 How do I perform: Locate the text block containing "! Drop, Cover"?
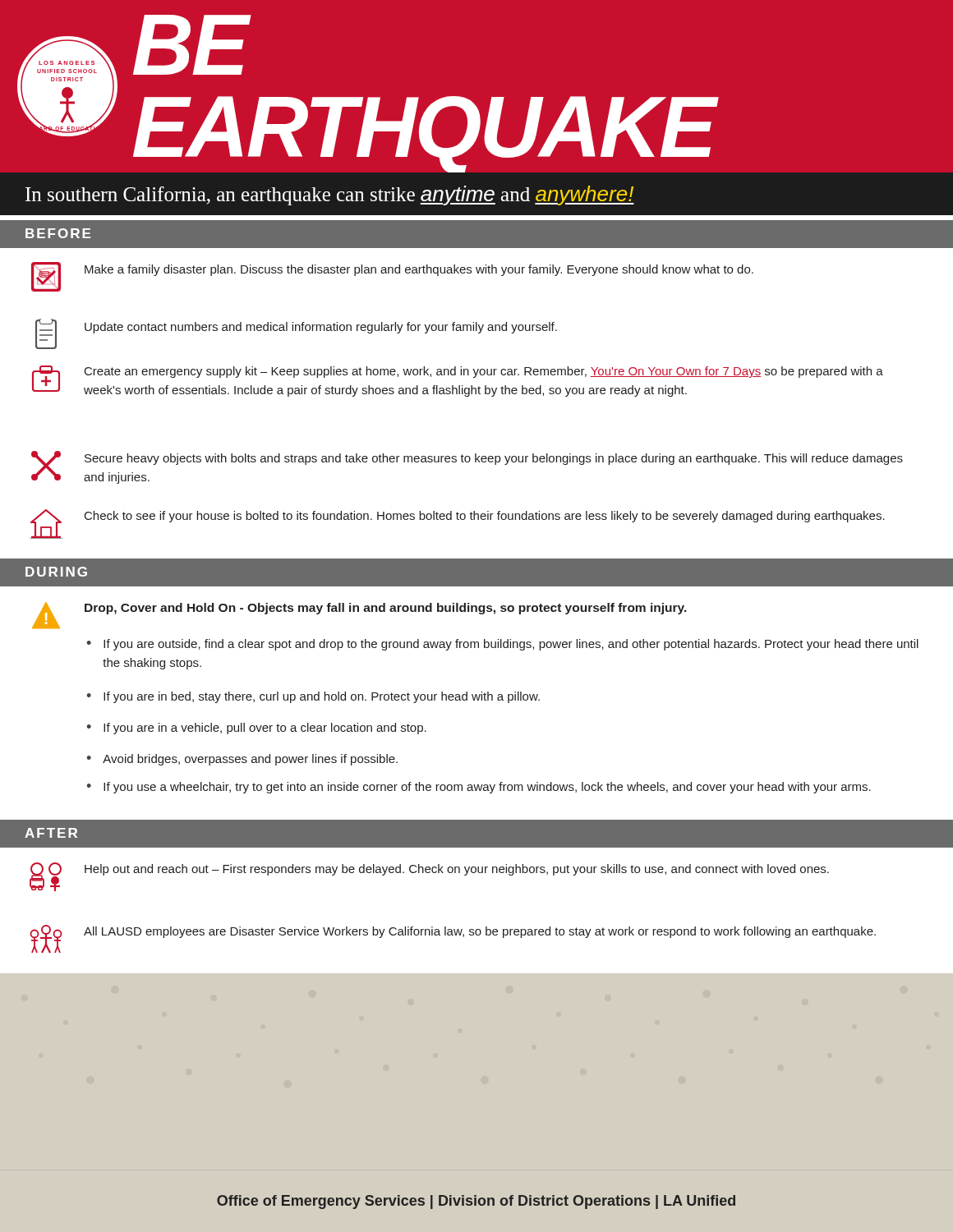[x=472, y=615]
